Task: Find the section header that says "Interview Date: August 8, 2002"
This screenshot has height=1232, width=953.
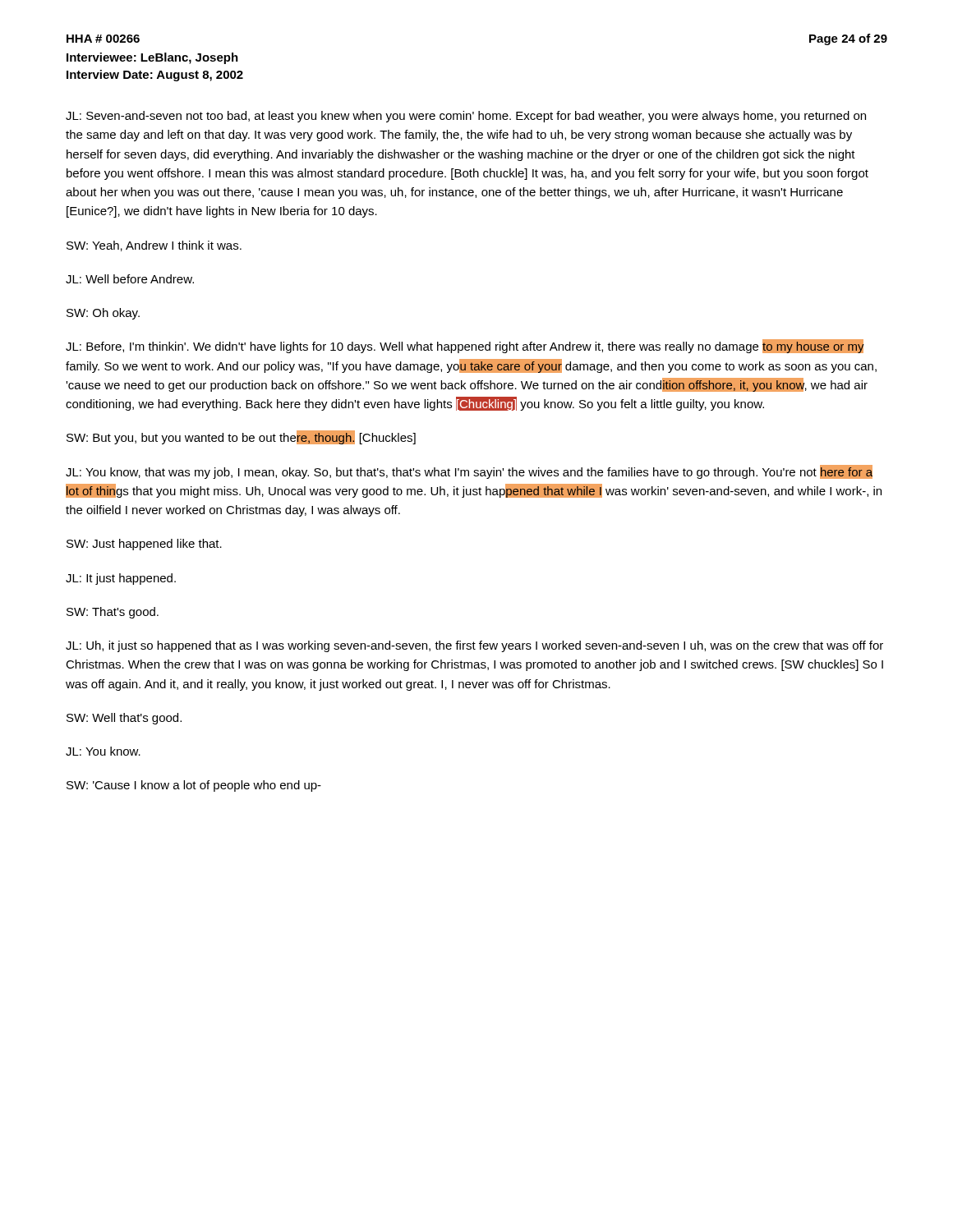Action: tap(155, 74)
